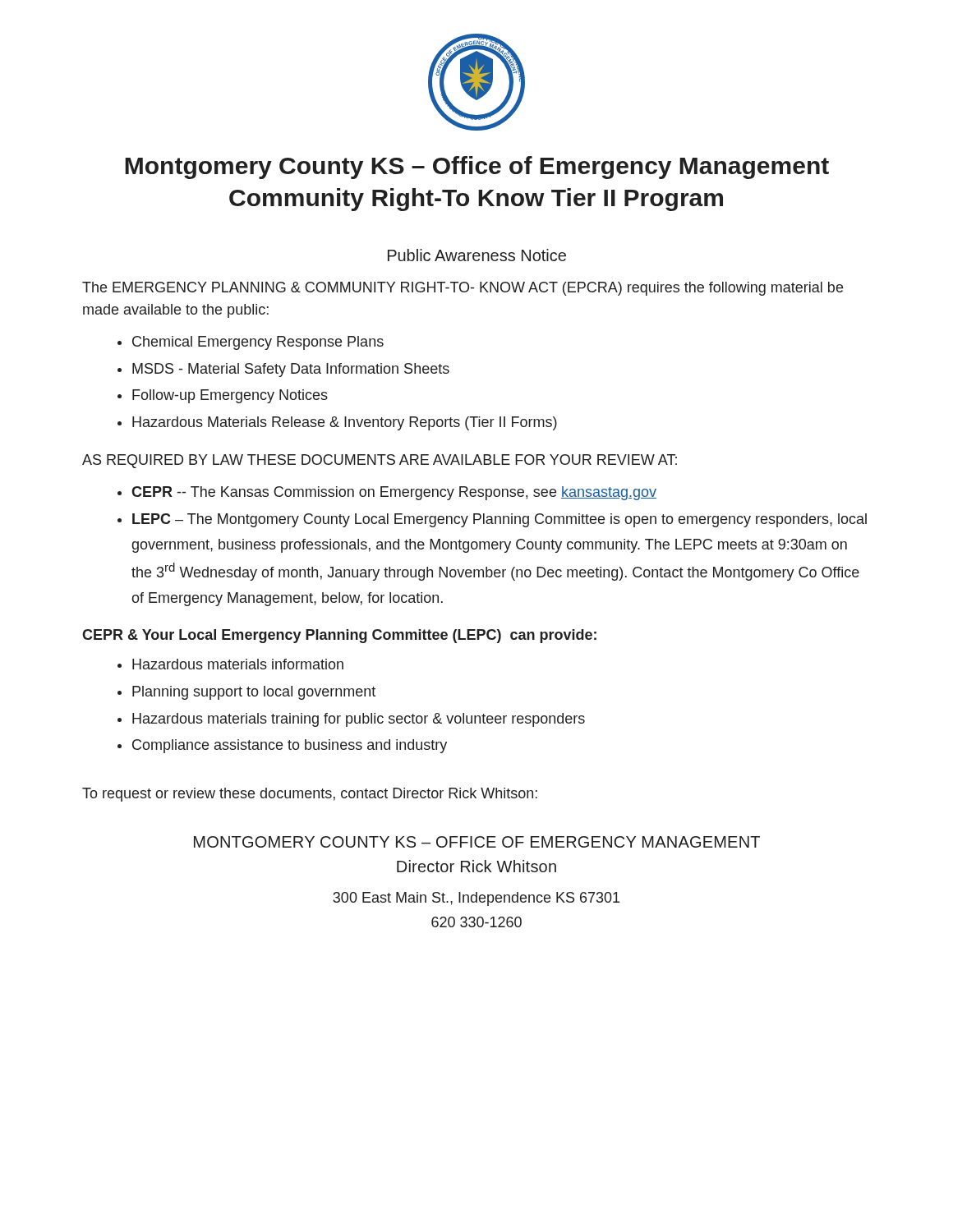Image resolution: width=953 pixels, height=1232 pixels.
Task: Click on the section header that reads "Public Awareness Notice"
Action: (476, 255)
